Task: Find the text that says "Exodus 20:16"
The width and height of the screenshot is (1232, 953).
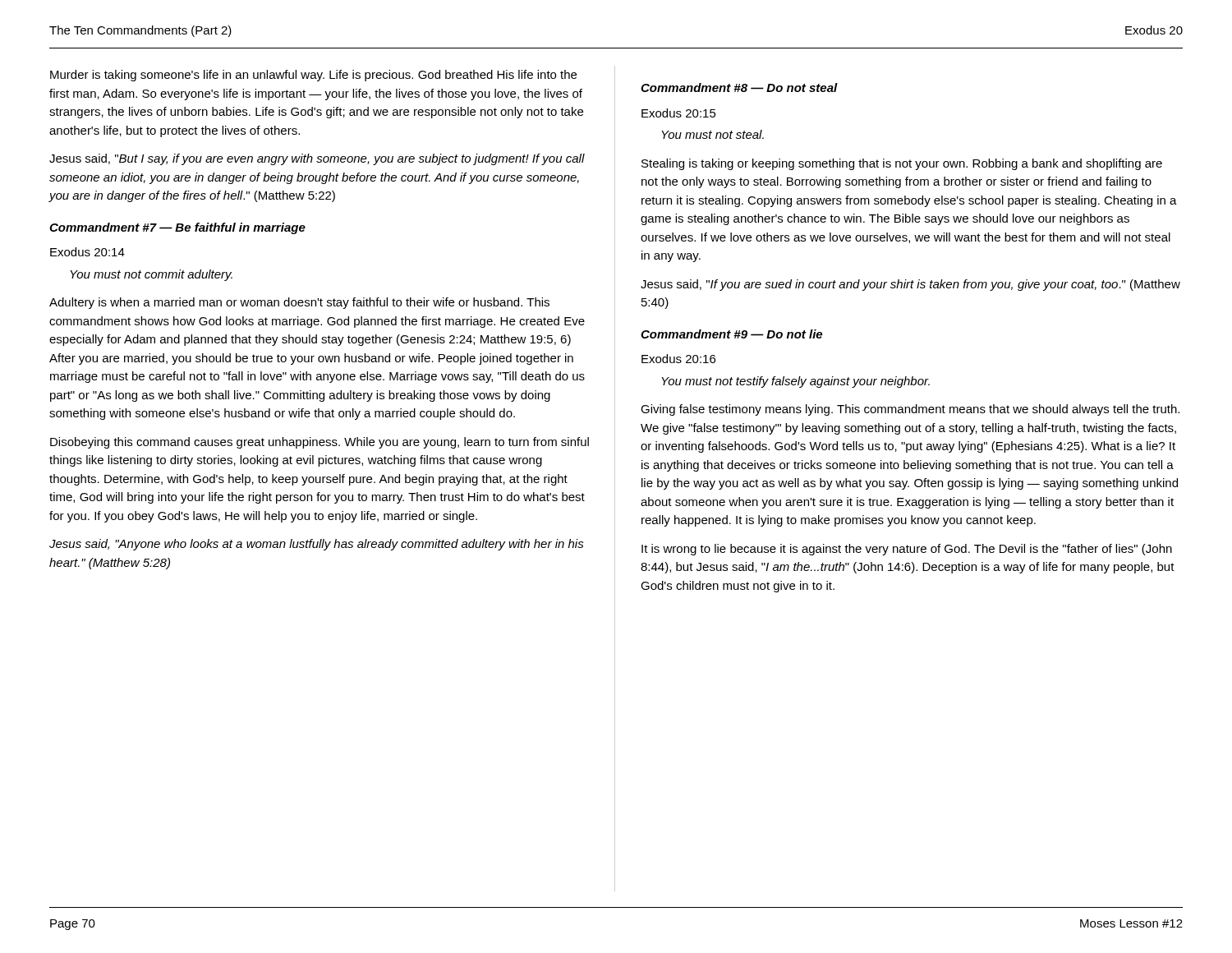Action: (678, 359)
